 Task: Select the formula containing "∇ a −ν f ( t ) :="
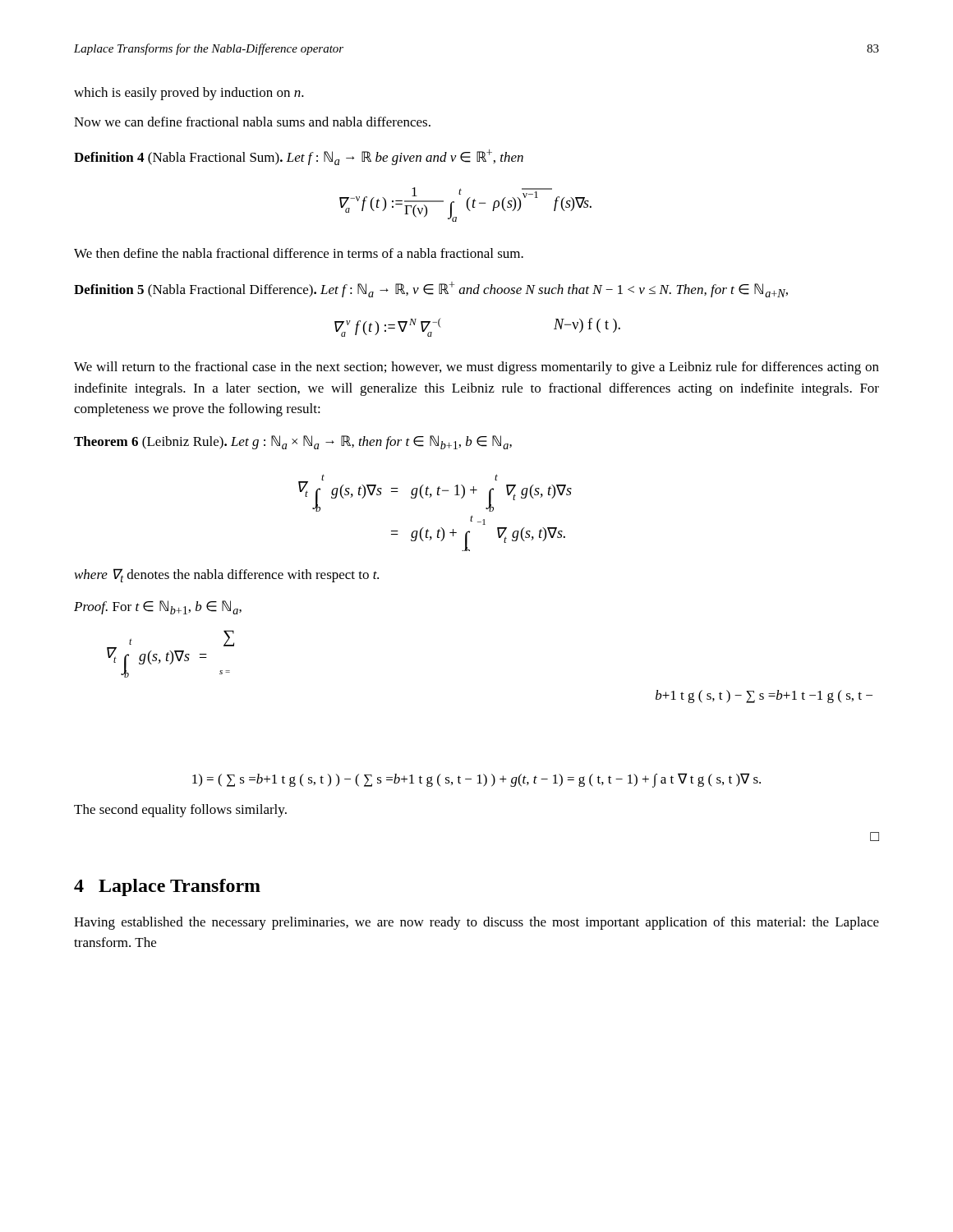tap(476, 204)
